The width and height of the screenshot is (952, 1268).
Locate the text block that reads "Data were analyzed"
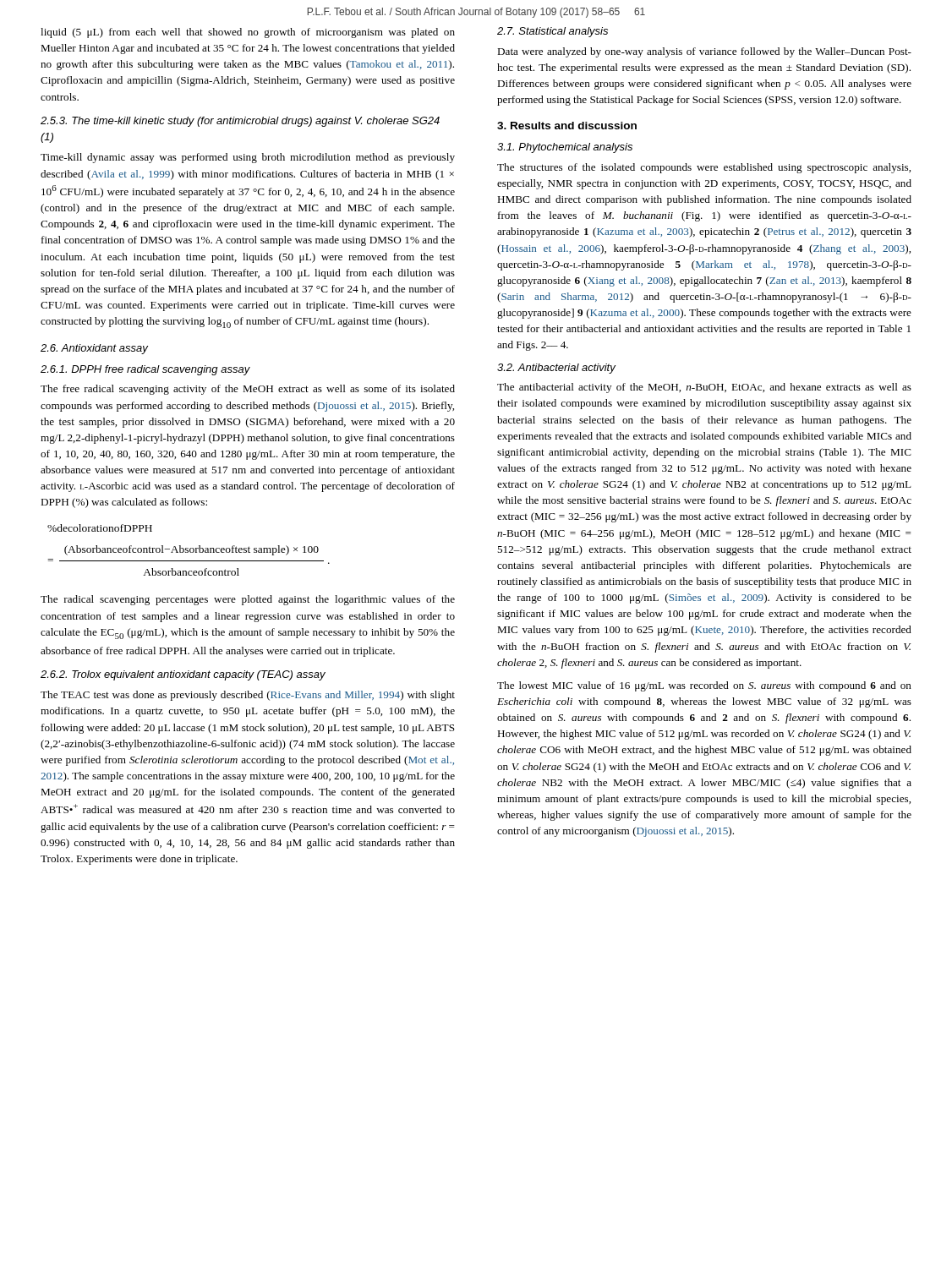tap(704, 75)
